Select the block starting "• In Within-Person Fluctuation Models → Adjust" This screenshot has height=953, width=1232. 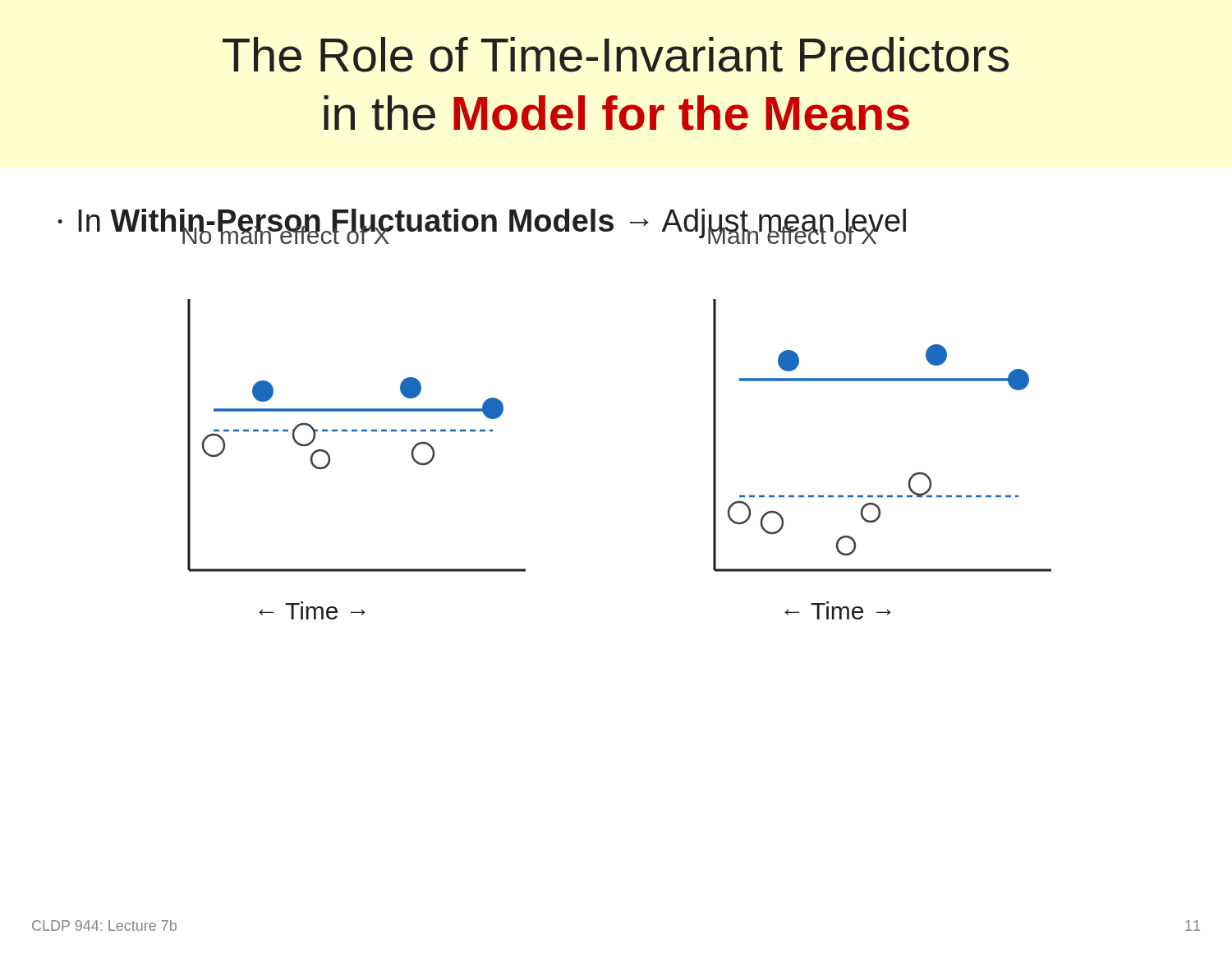coord(483,221)
